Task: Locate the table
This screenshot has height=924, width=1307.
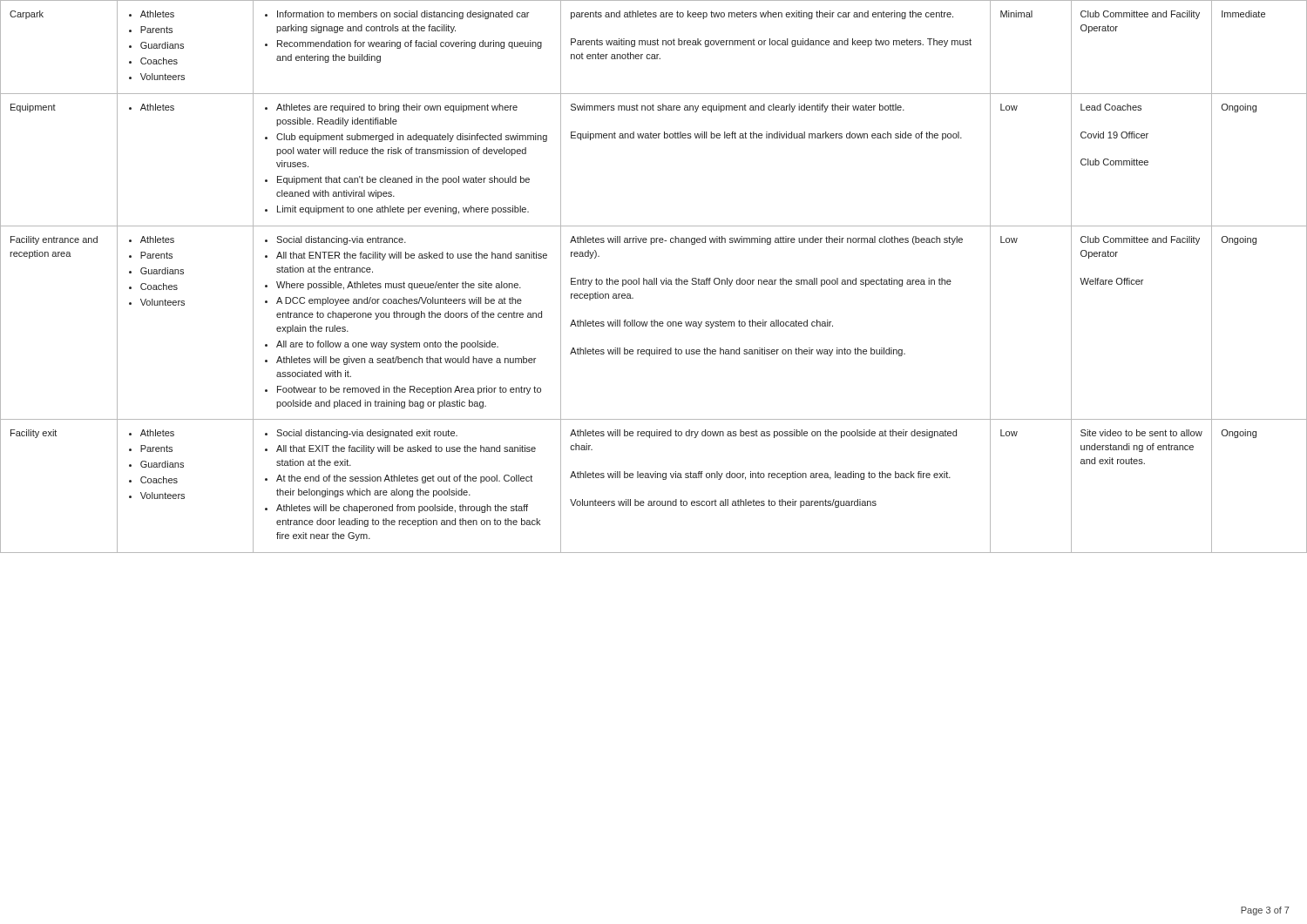Action: coord(654,276)
